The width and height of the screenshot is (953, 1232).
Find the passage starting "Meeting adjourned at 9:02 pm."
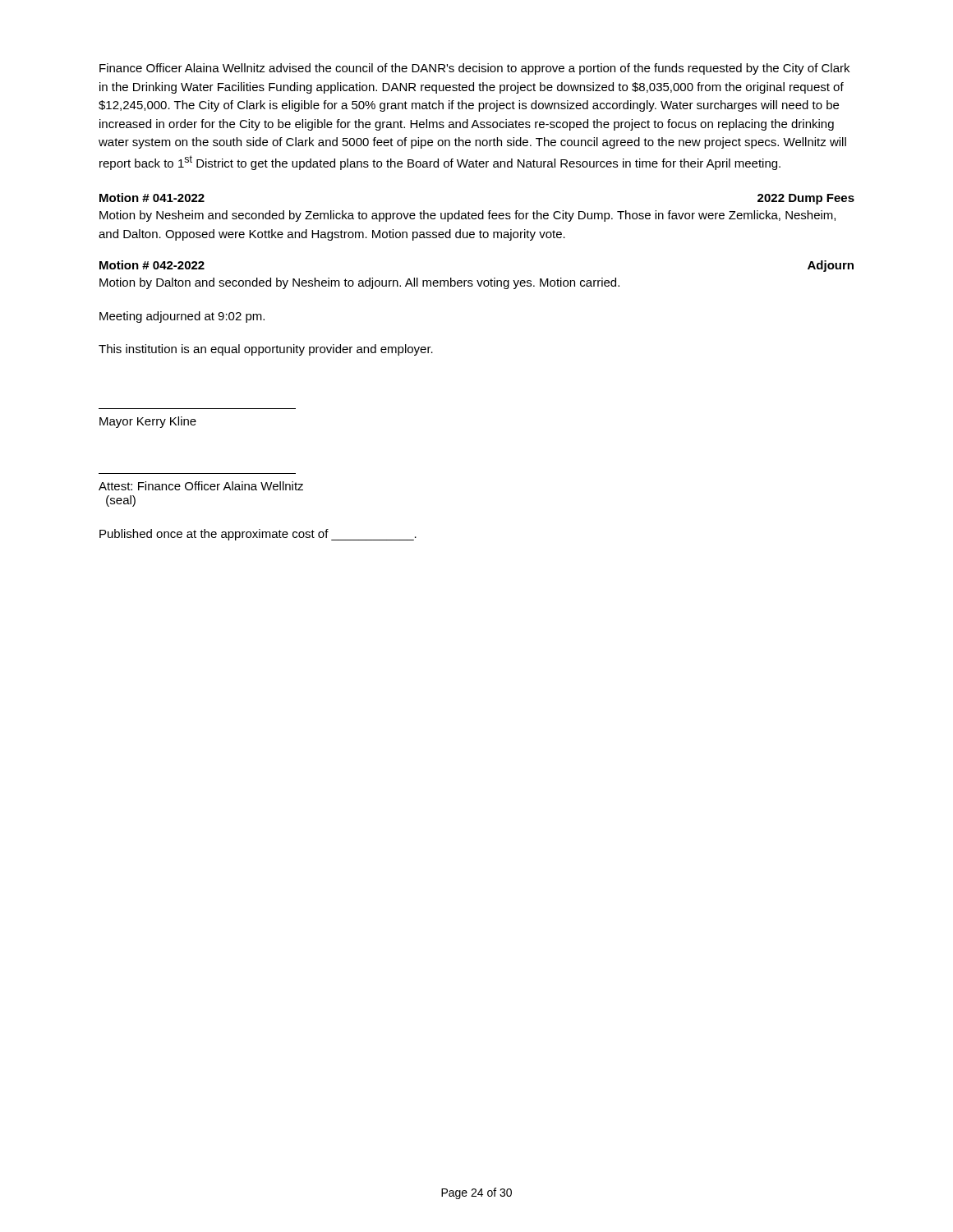pyautogui.click(x=182, y=315)
